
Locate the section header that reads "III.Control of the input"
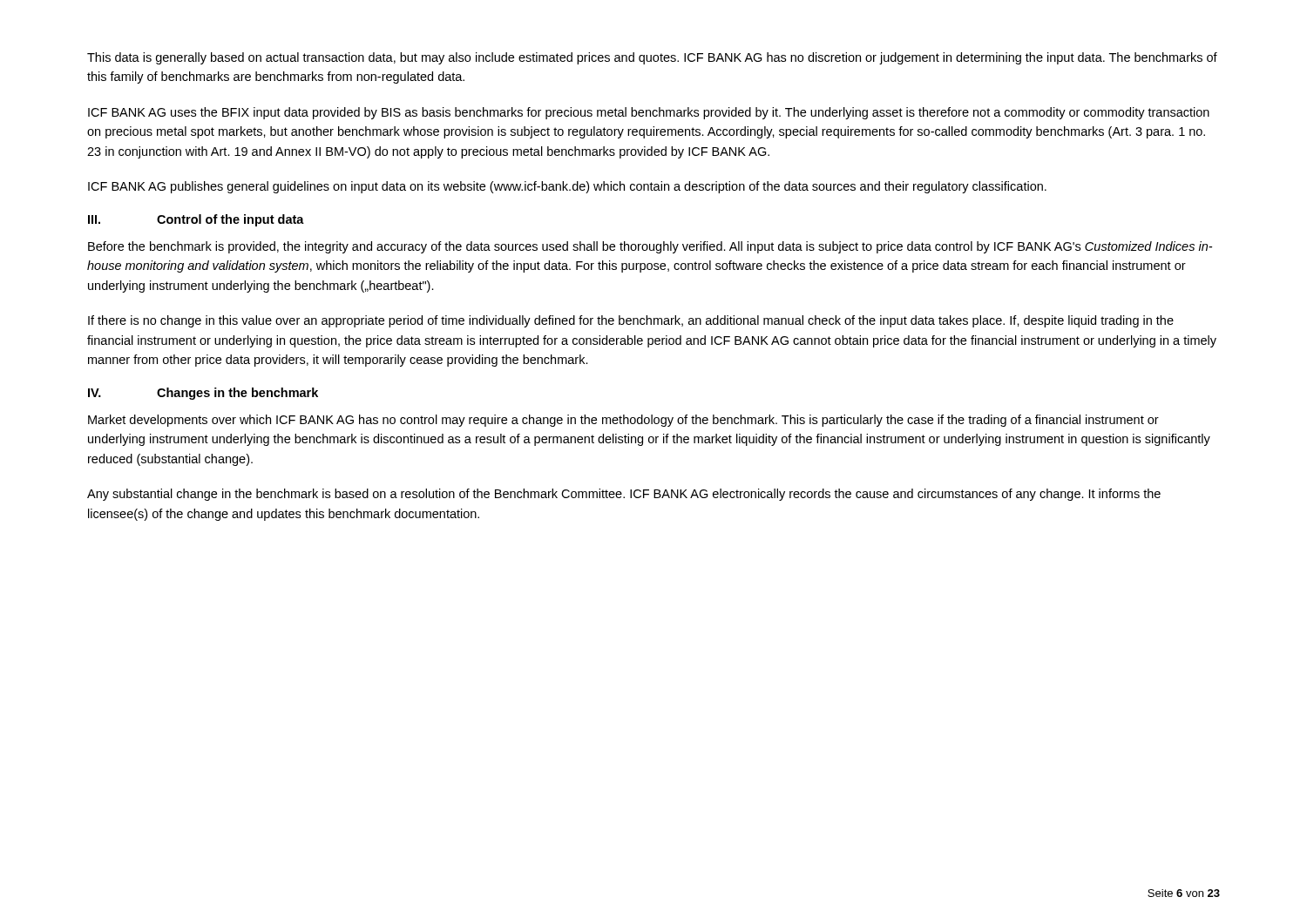pos(195,219)
